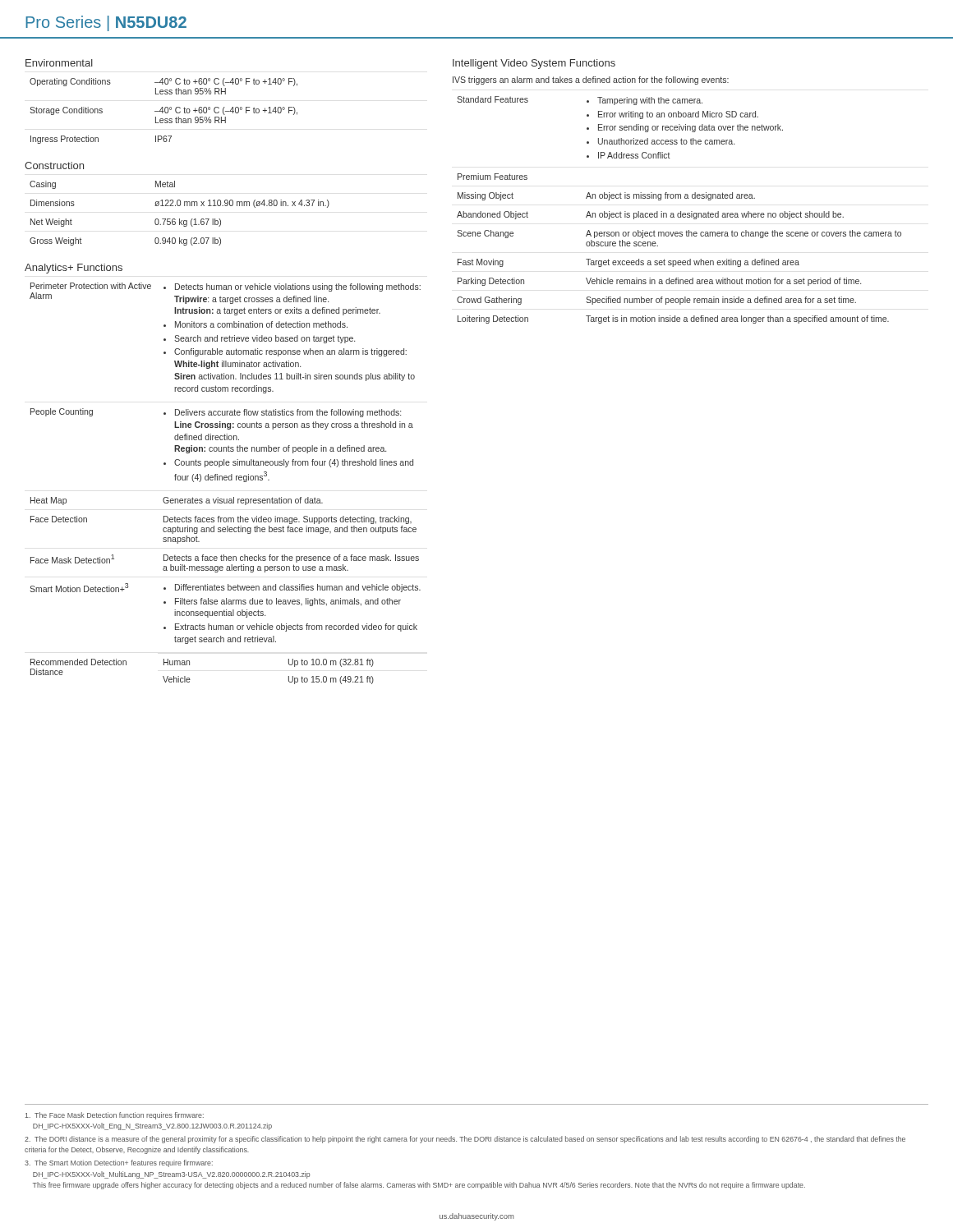953x1232 pixels.
Task: Select the table that reads "Scene Change"
Action: (690, 209)
